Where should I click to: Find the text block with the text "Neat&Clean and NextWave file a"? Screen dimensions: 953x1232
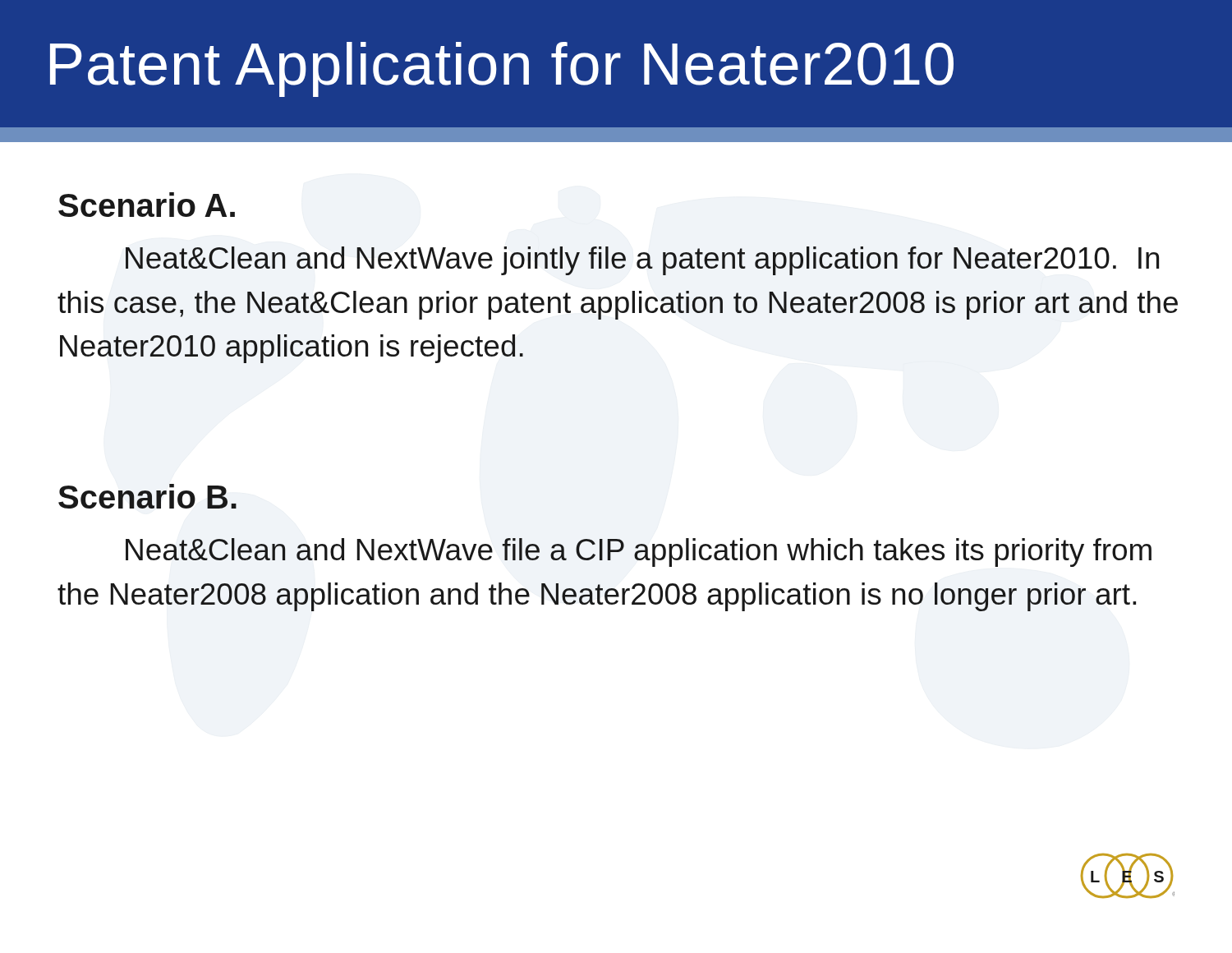click(x=606, y=572)
